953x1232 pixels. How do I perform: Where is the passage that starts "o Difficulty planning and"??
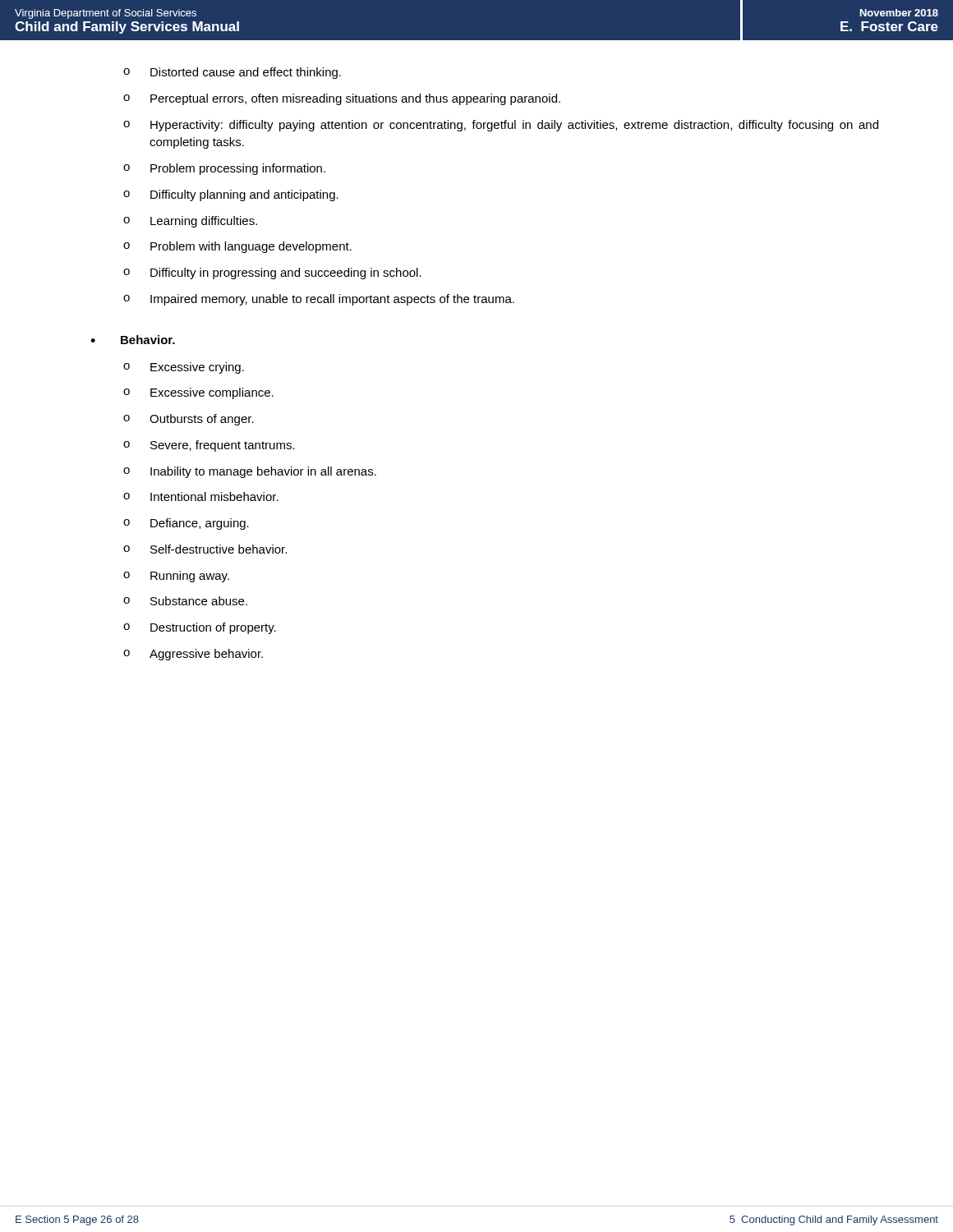231,195
